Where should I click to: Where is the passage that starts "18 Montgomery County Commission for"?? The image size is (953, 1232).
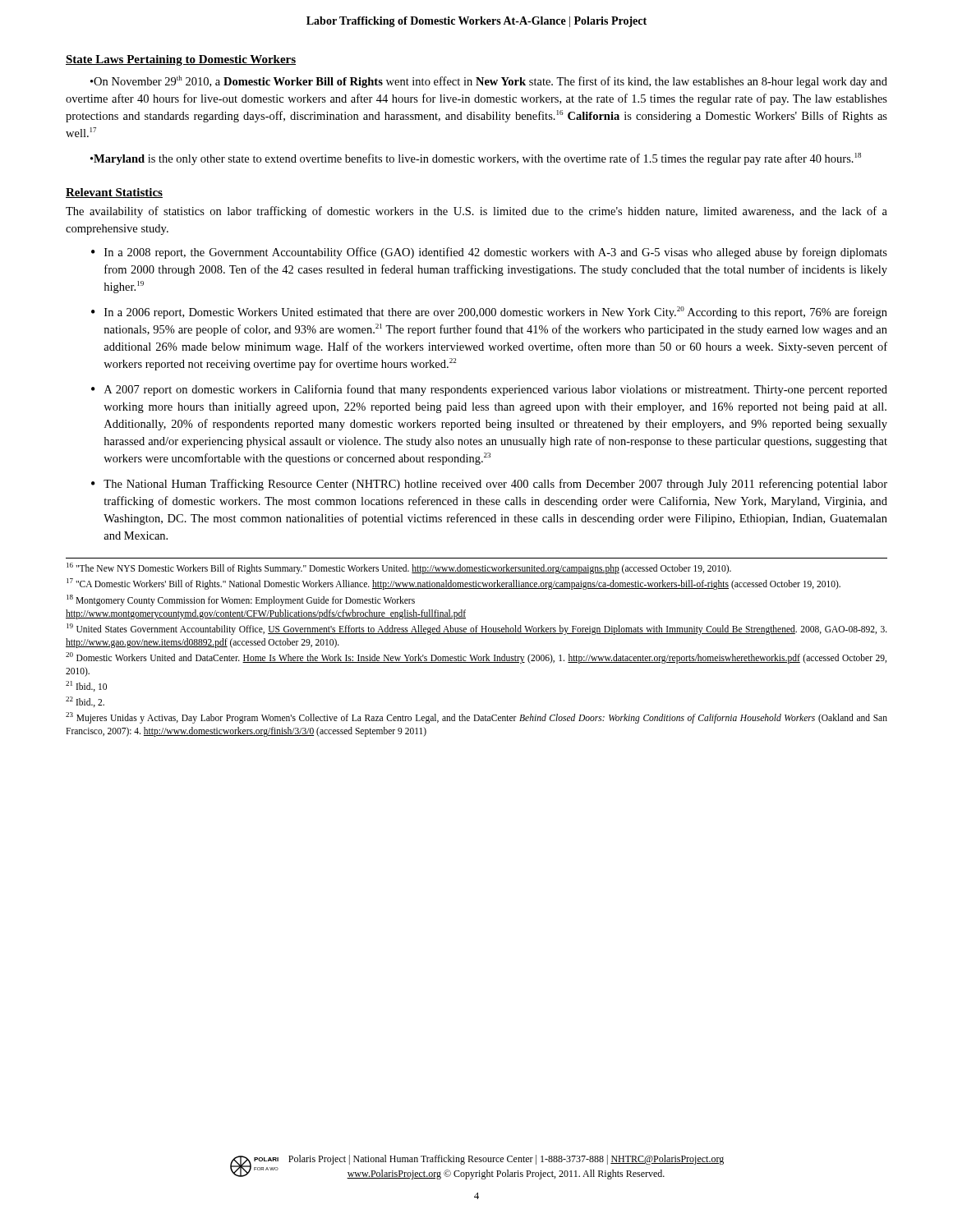coord(266,606)
